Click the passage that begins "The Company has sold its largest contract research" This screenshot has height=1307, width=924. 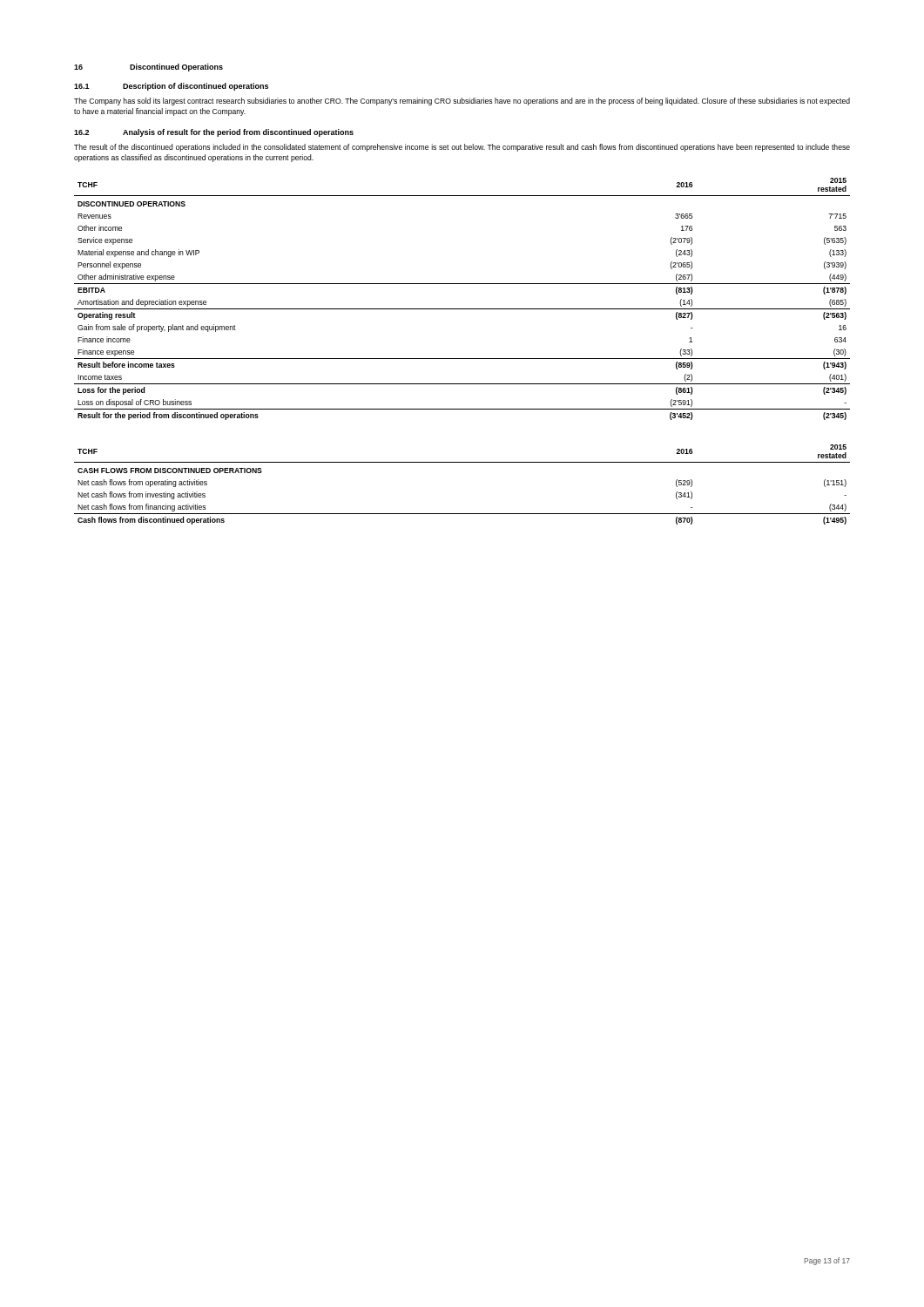click(462, 107)
